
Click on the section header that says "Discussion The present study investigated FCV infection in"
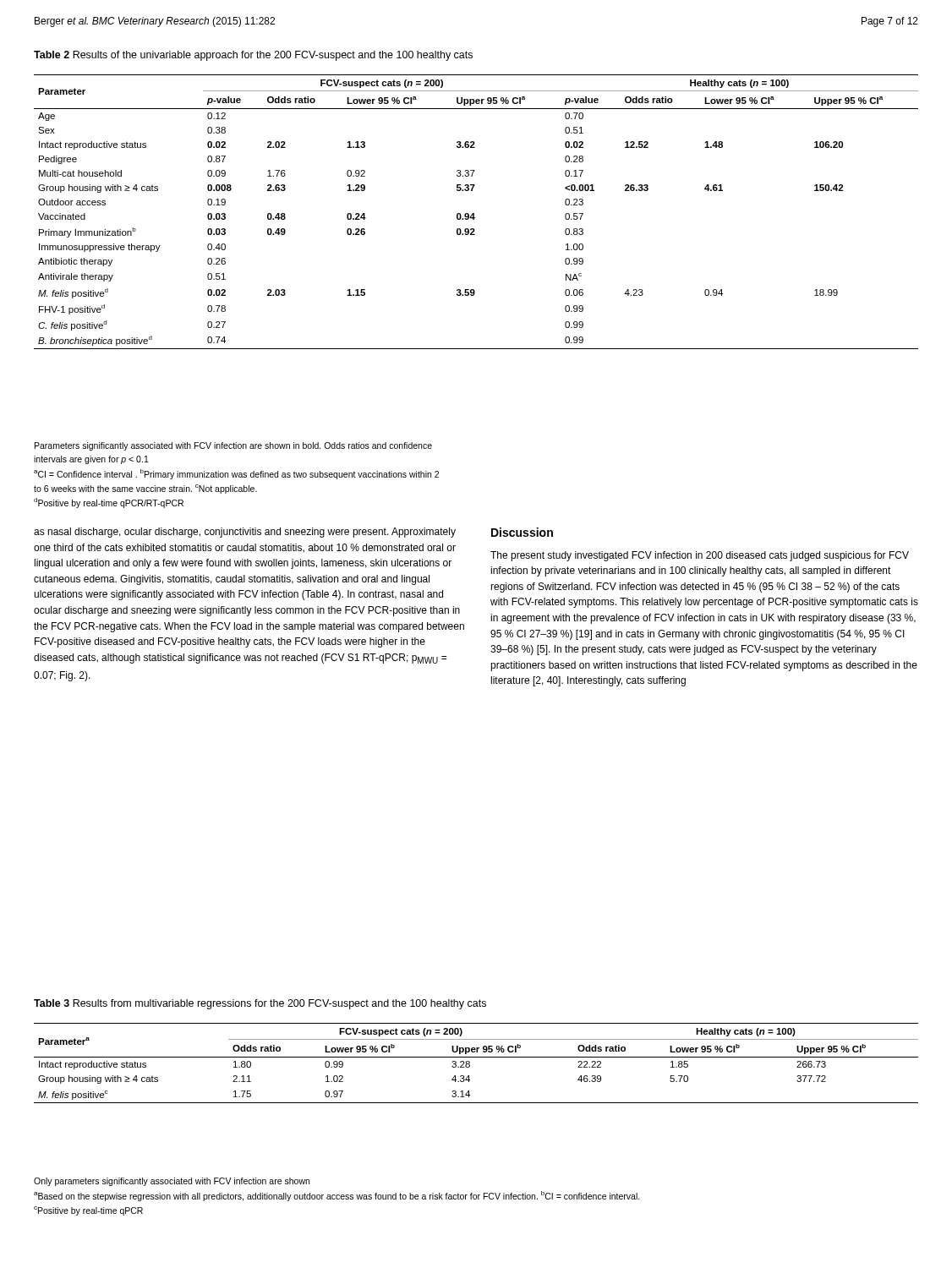click(704, 607)
